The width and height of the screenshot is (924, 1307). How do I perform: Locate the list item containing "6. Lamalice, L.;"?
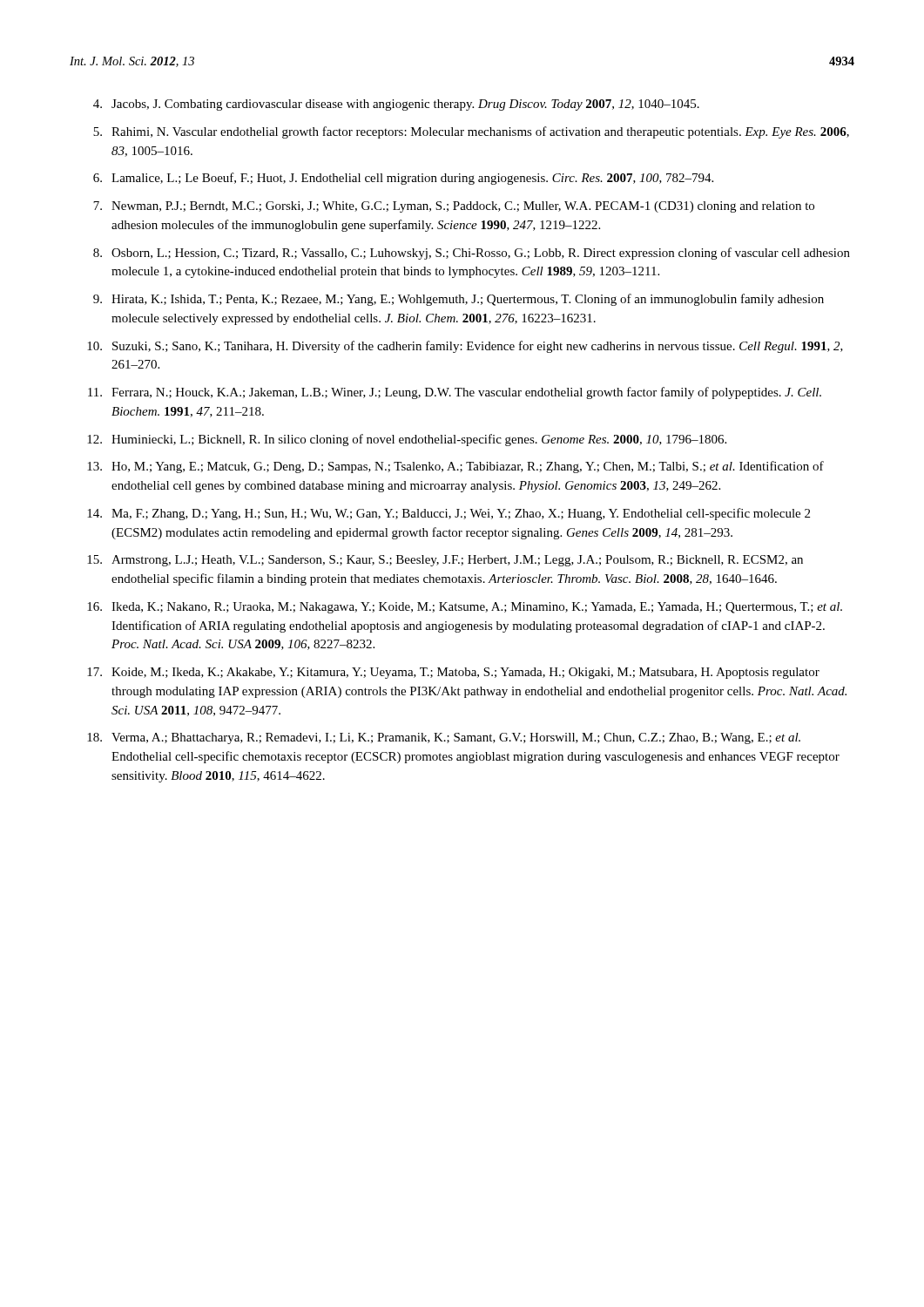coord(462,179)
